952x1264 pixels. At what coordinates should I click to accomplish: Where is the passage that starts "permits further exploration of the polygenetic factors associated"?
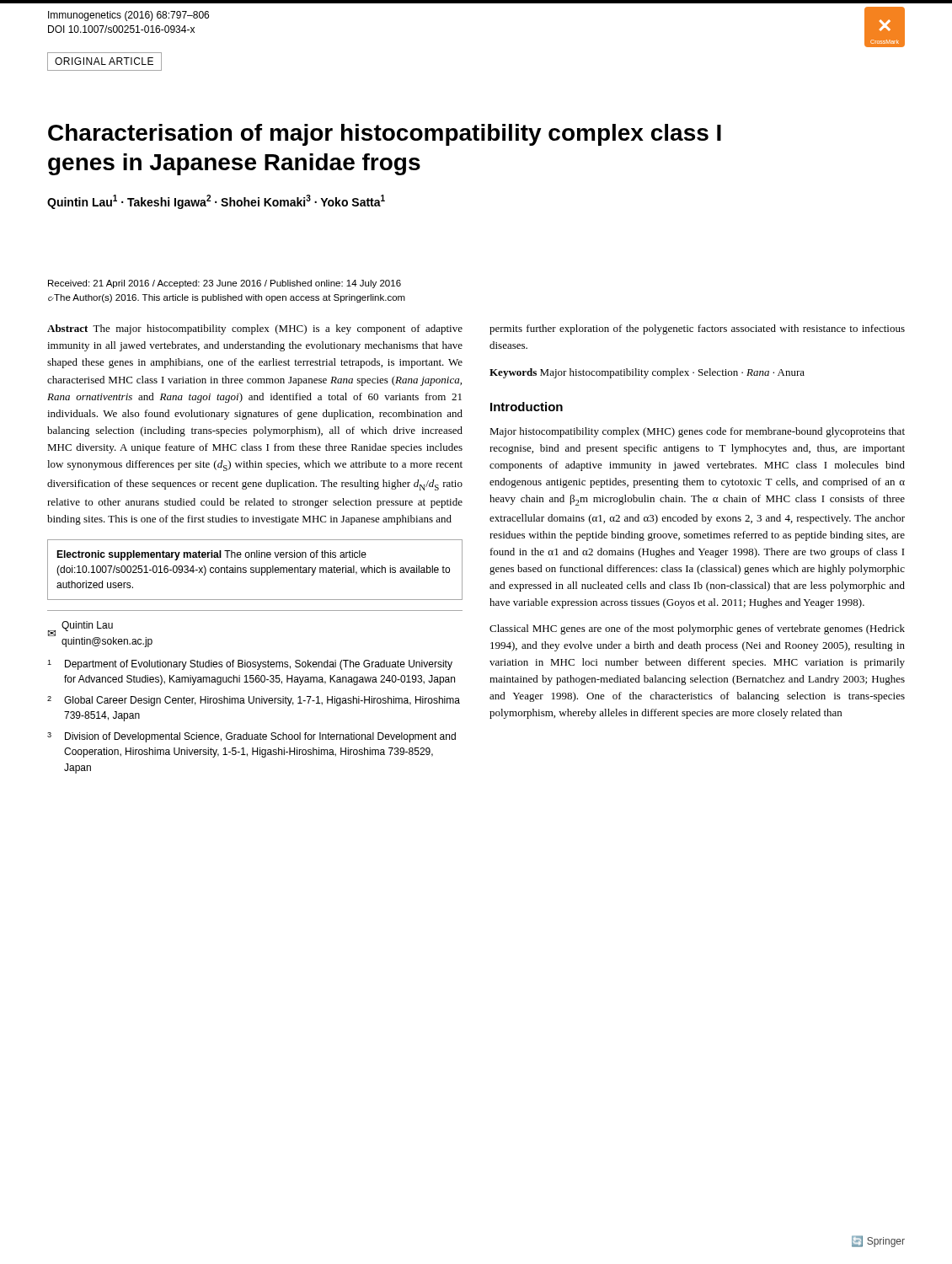[697, 329]
